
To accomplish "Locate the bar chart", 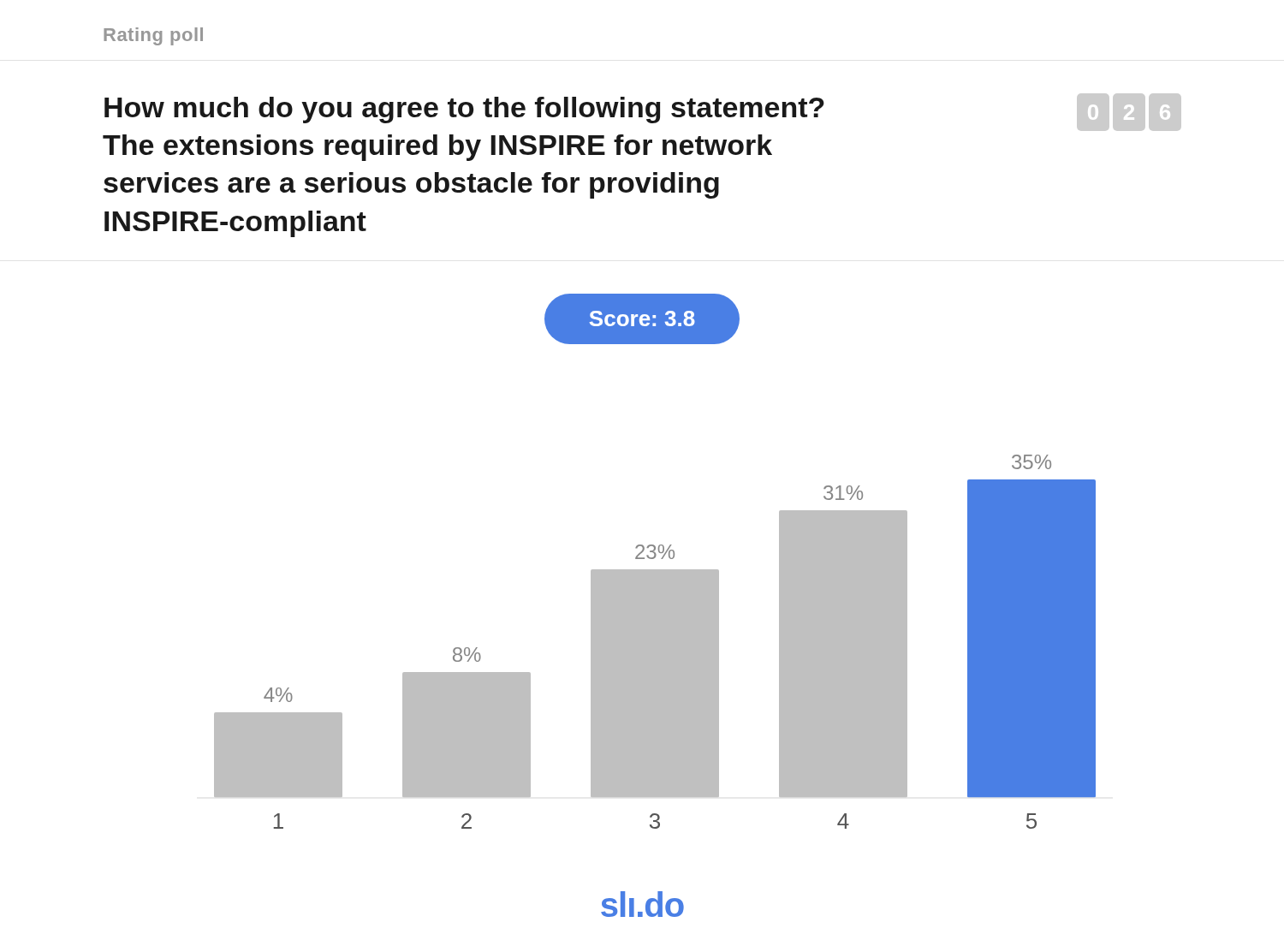I will point(642,597).
